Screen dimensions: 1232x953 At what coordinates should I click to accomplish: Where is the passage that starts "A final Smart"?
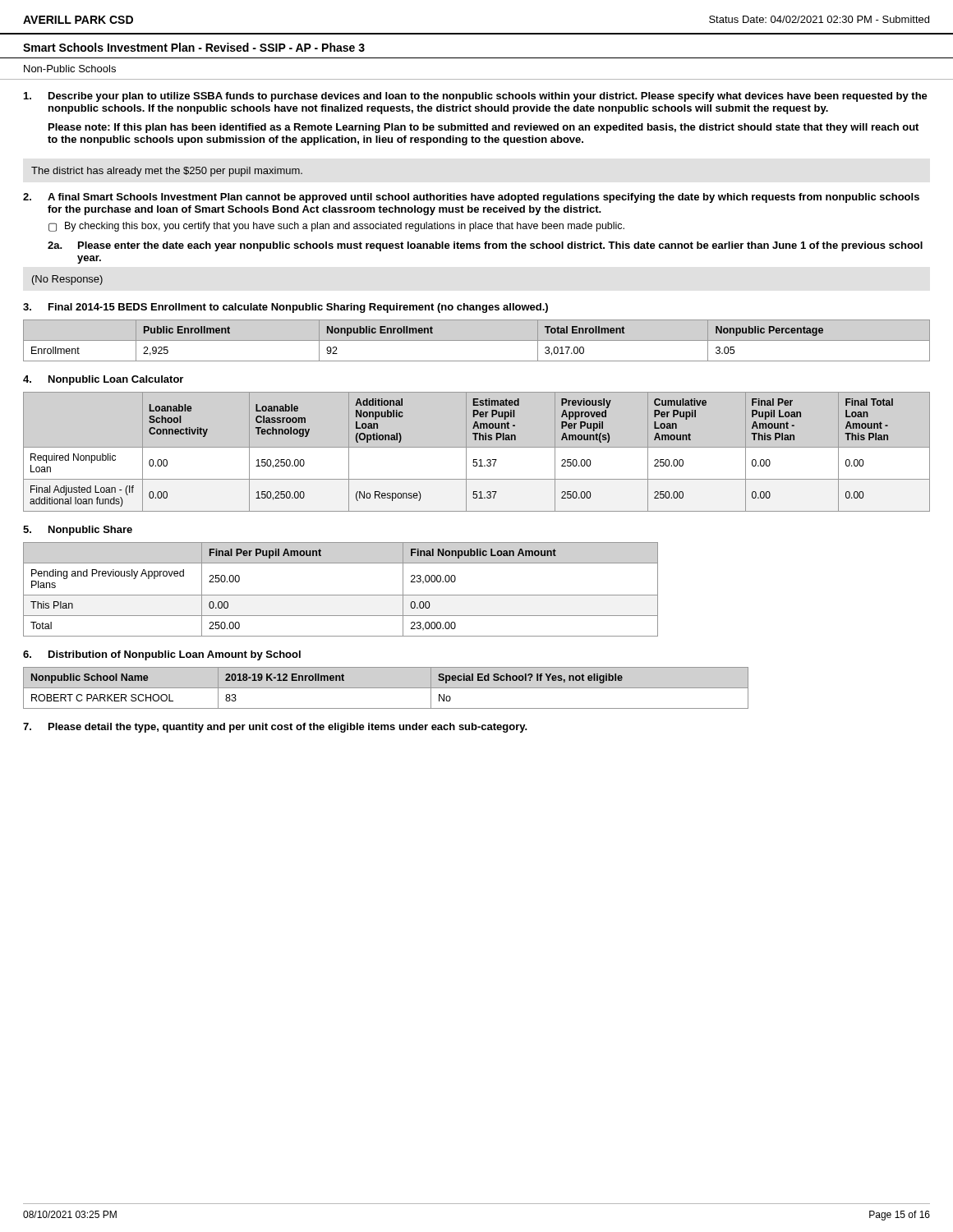[484, 203]
